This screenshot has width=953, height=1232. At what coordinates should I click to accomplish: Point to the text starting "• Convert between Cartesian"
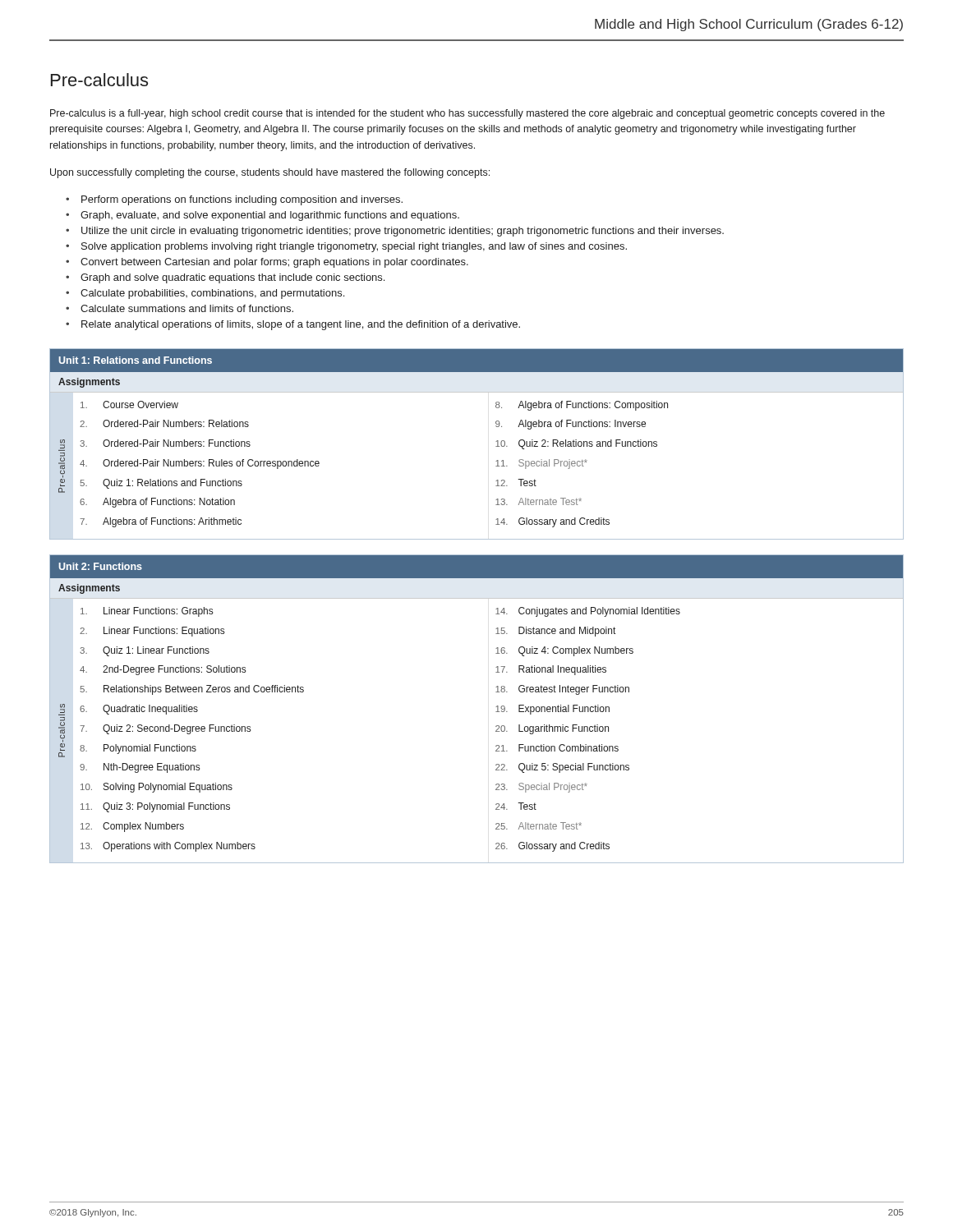tap(485, 261)
